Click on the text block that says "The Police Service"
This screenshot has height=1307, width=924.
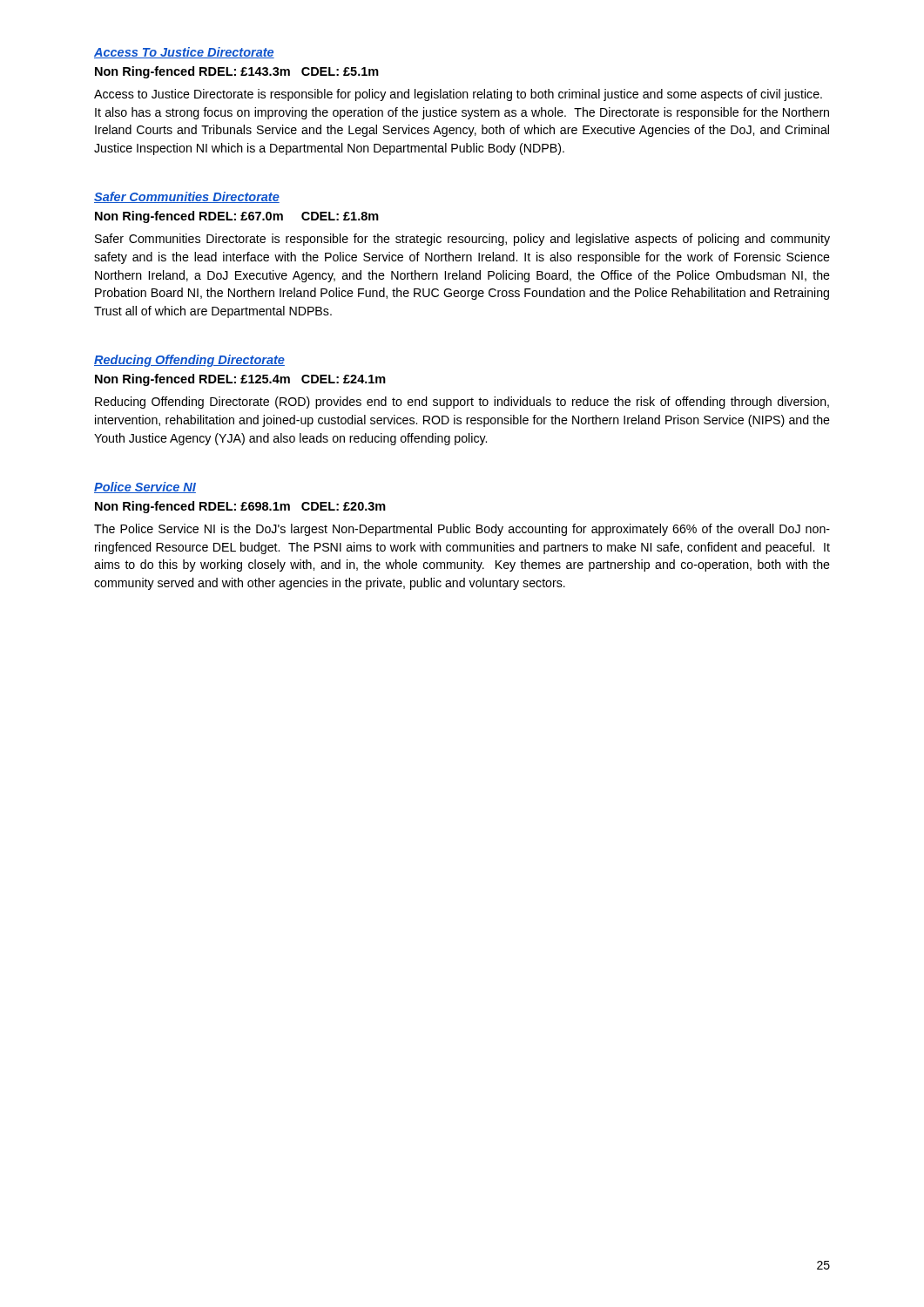[462, 556]
